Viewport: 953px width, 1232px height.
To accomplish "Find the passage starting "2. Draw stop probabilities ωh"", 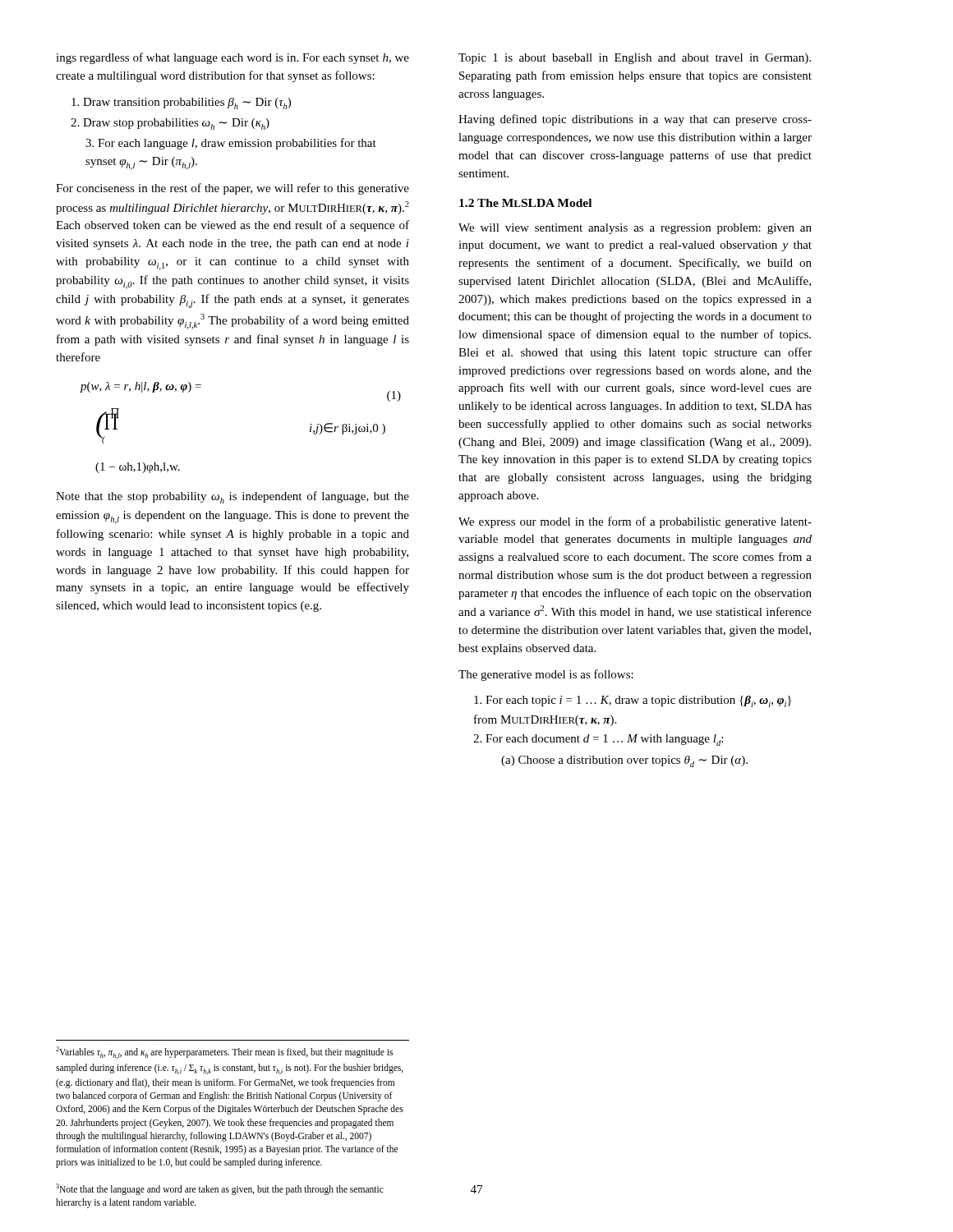I will pyautogui.click(x=170, y=123).
